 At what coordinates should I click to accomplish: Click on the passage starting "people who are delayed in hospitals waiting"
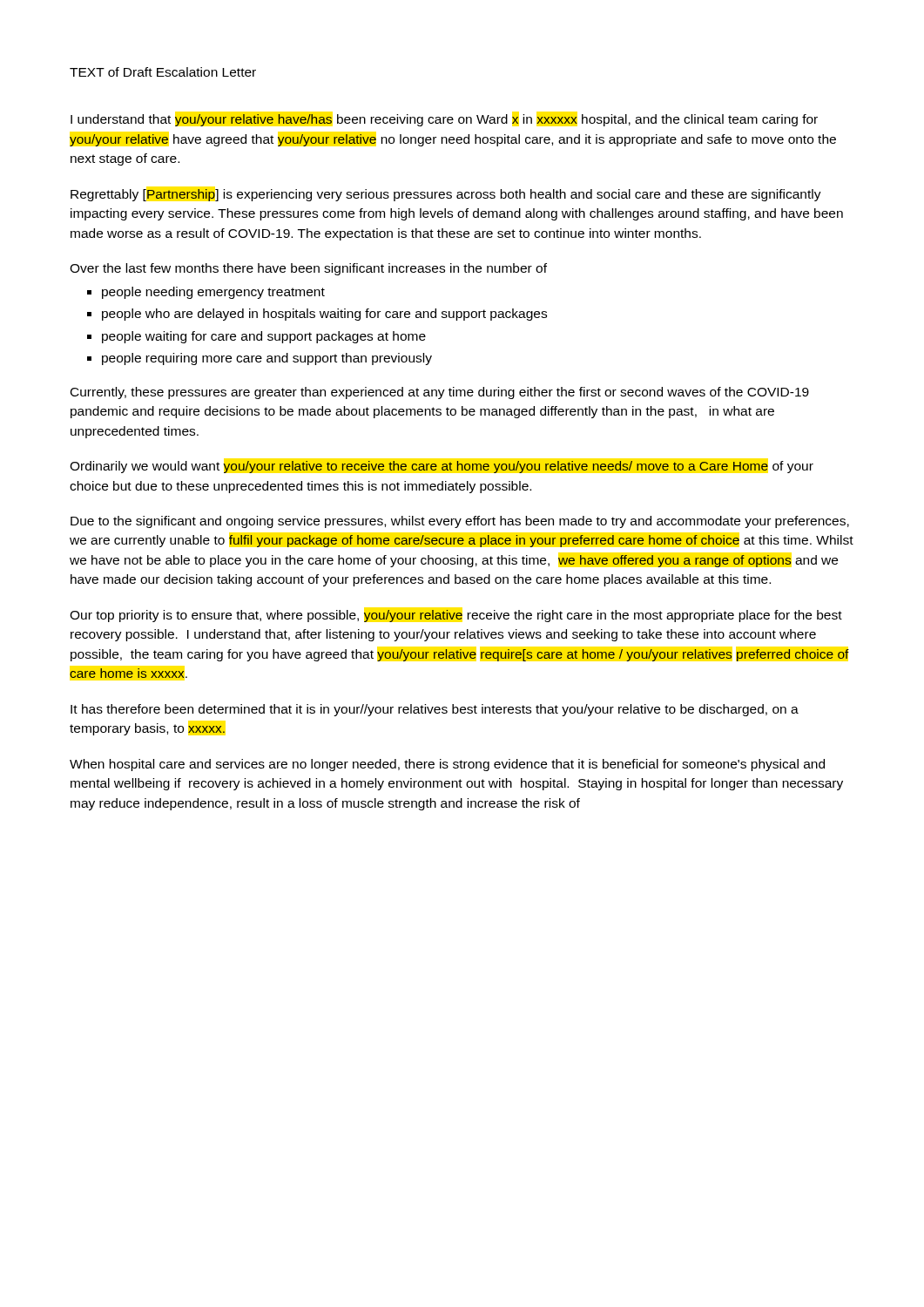324,313
